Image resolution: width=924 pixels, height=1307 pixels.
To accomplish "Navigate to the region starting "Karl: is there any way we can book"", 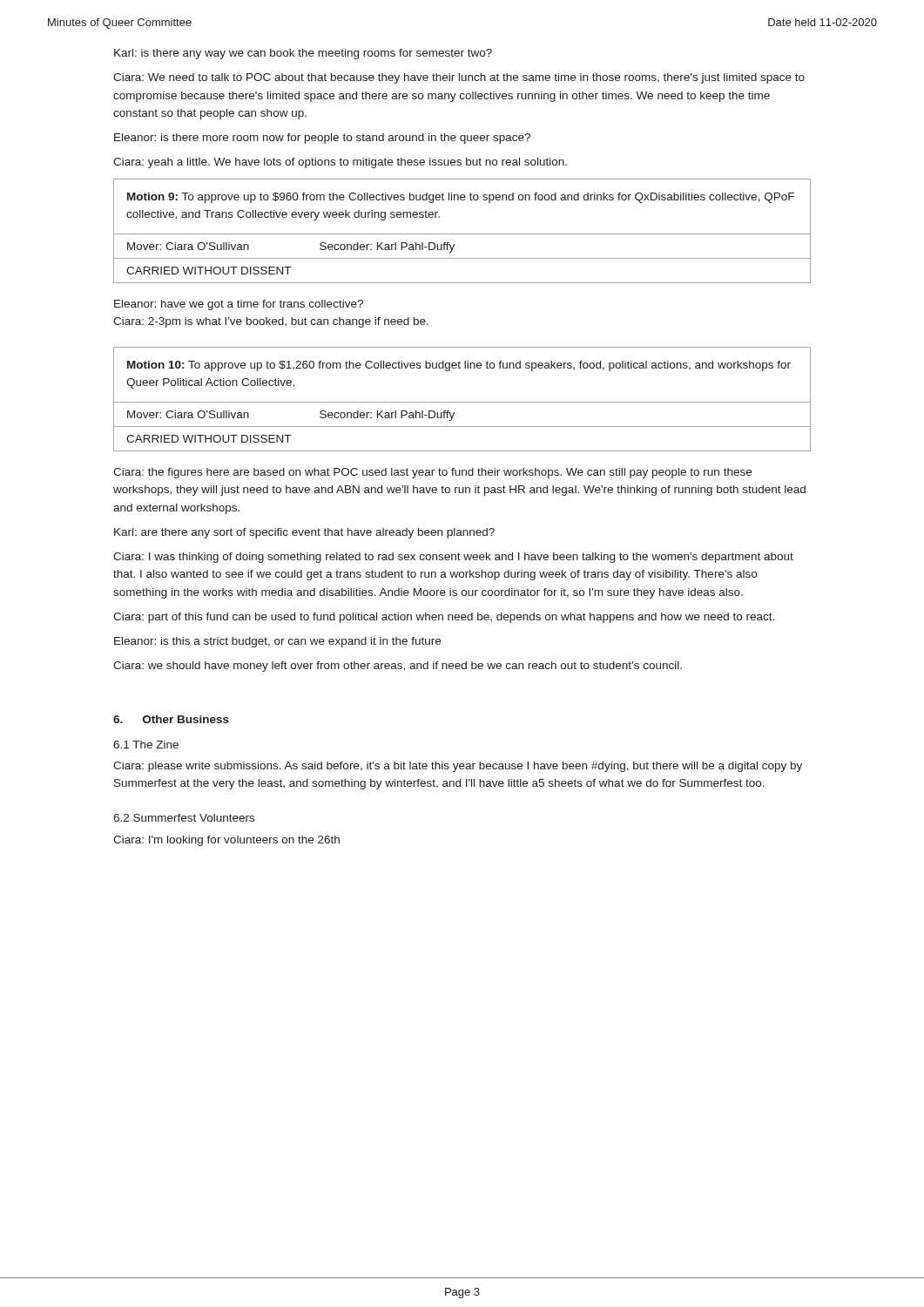I will 303,53.
